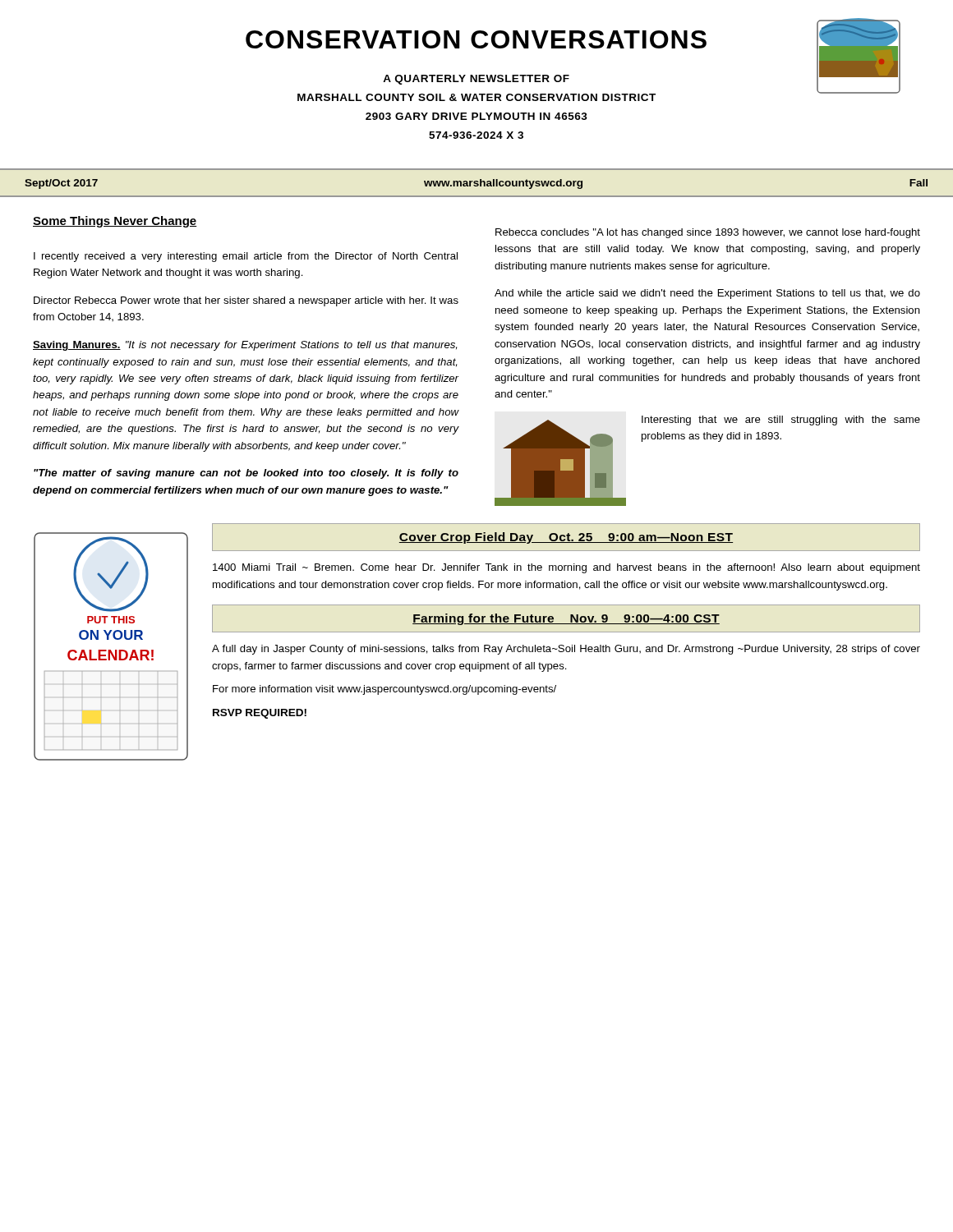Click on the element starting "Interesting that we are still struggling"
The width and height of the screenshot is (953, 1232).
[780, 427]
